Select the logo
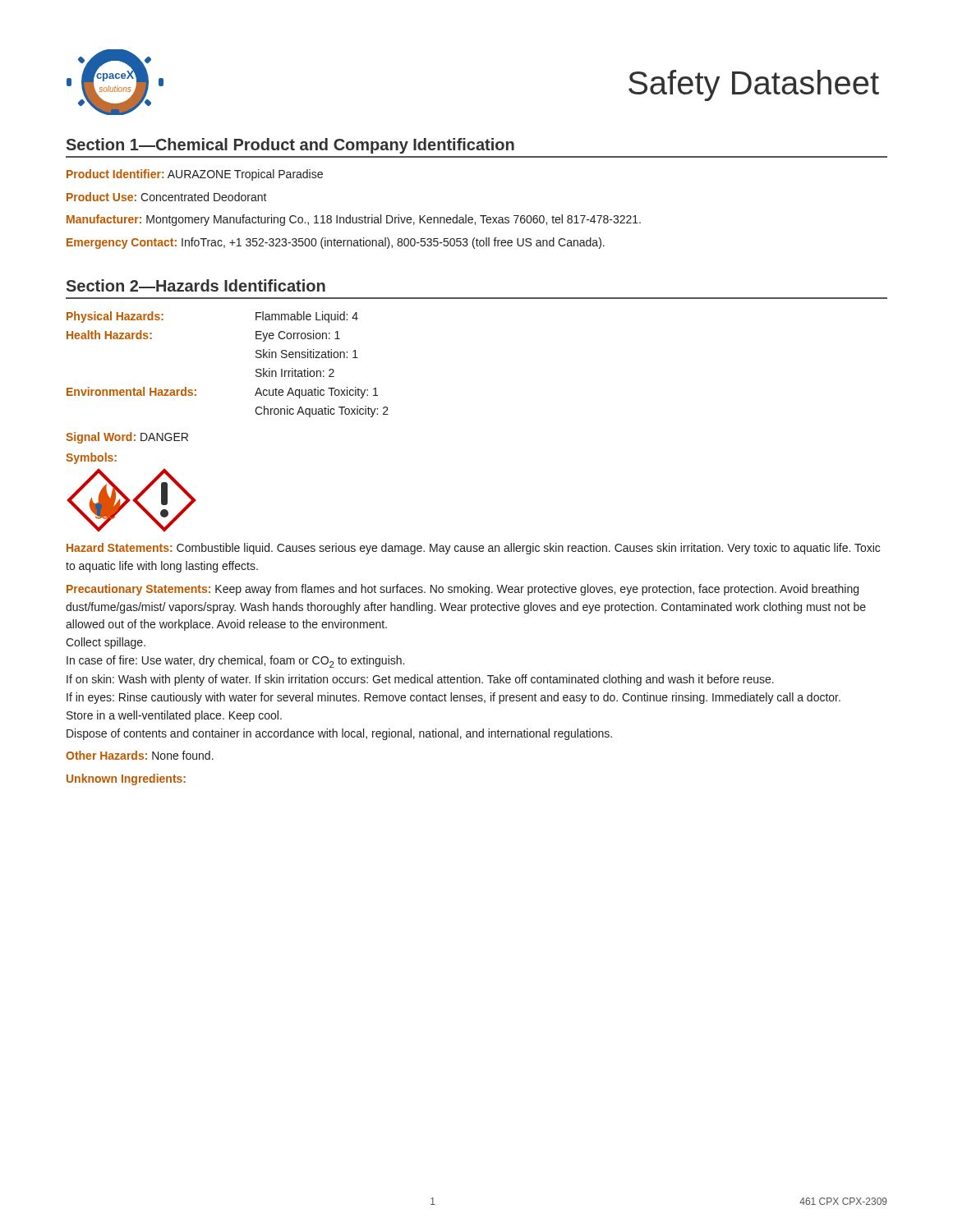The width and height of the screenshot is (953, 1232). click(x=140, y=83)
